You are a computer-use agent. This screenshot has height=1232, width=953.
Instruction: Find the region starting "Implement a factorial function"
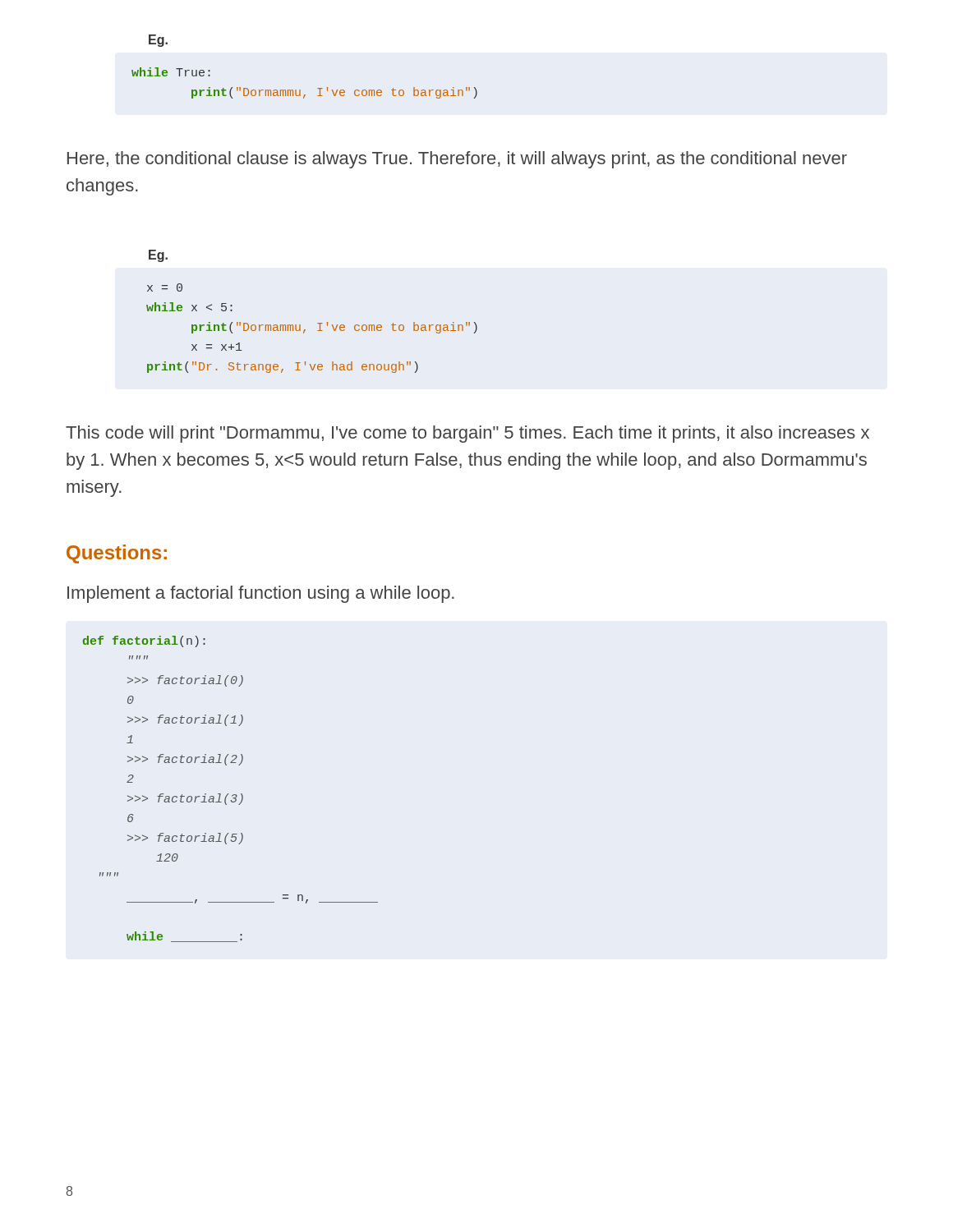261,594
